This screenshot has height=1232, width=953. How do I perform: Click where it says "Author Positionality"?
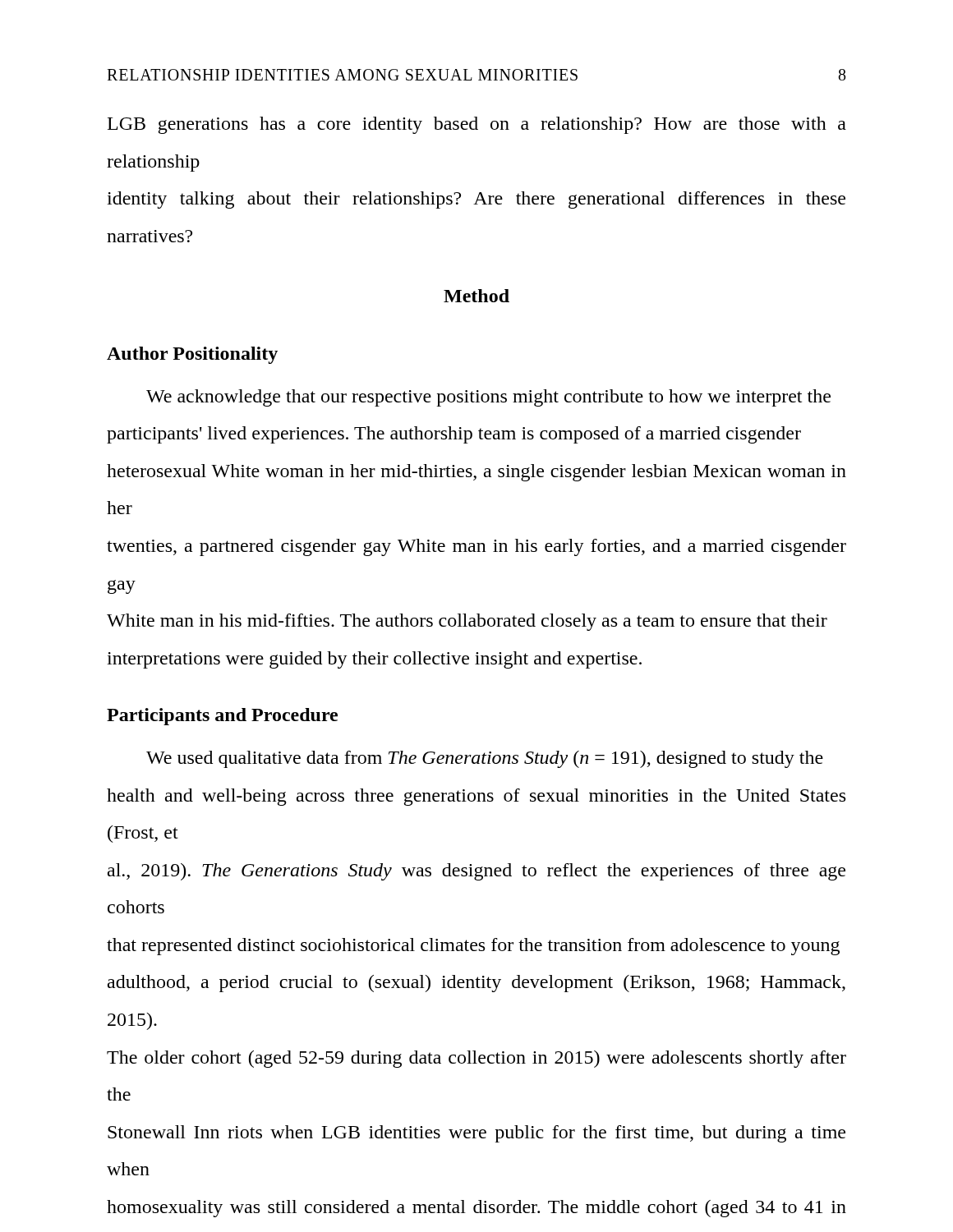click(x=192, y=355)
